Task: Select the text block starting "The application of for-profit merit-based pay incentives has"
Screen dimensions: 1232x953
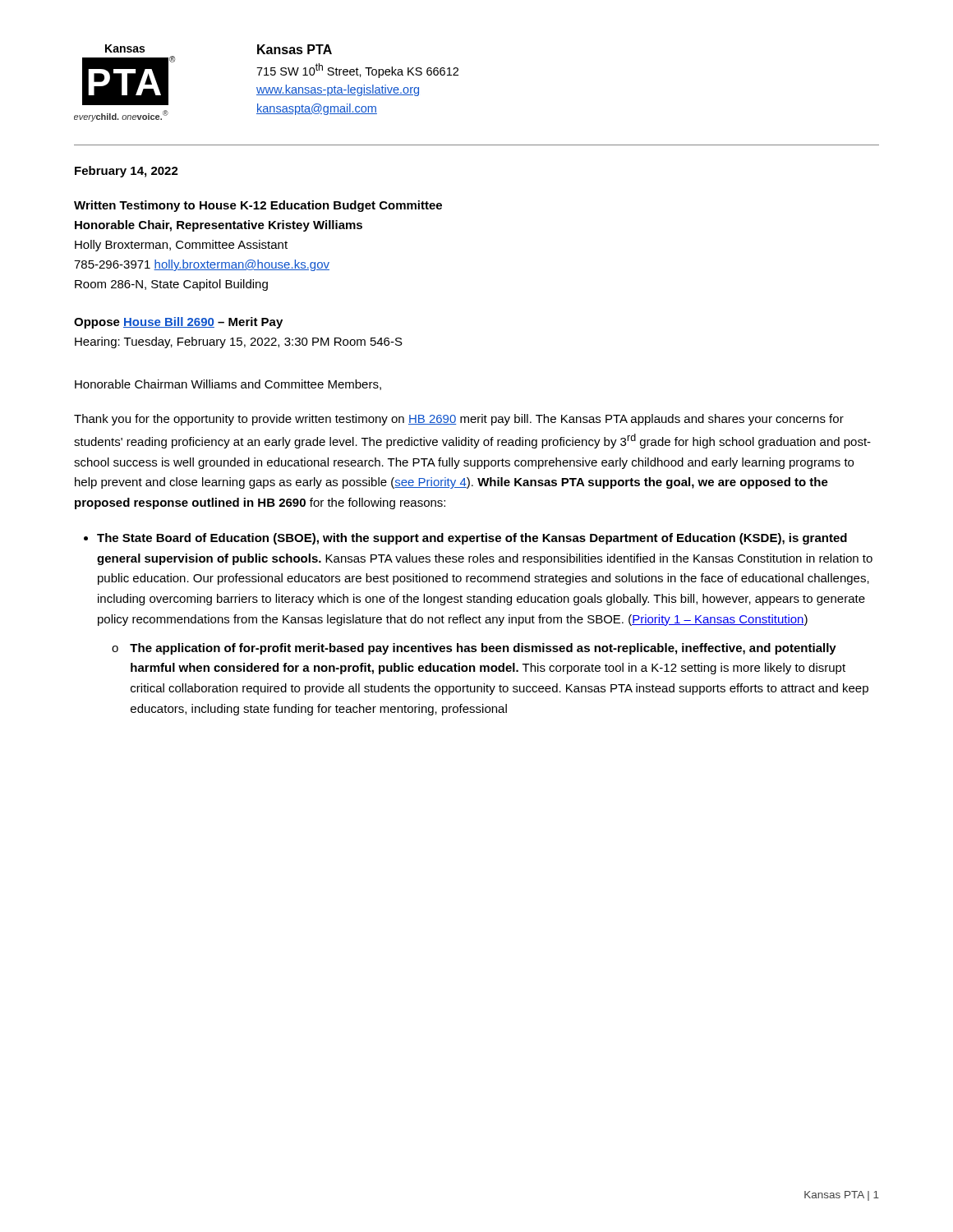Action: click(505, 678)
